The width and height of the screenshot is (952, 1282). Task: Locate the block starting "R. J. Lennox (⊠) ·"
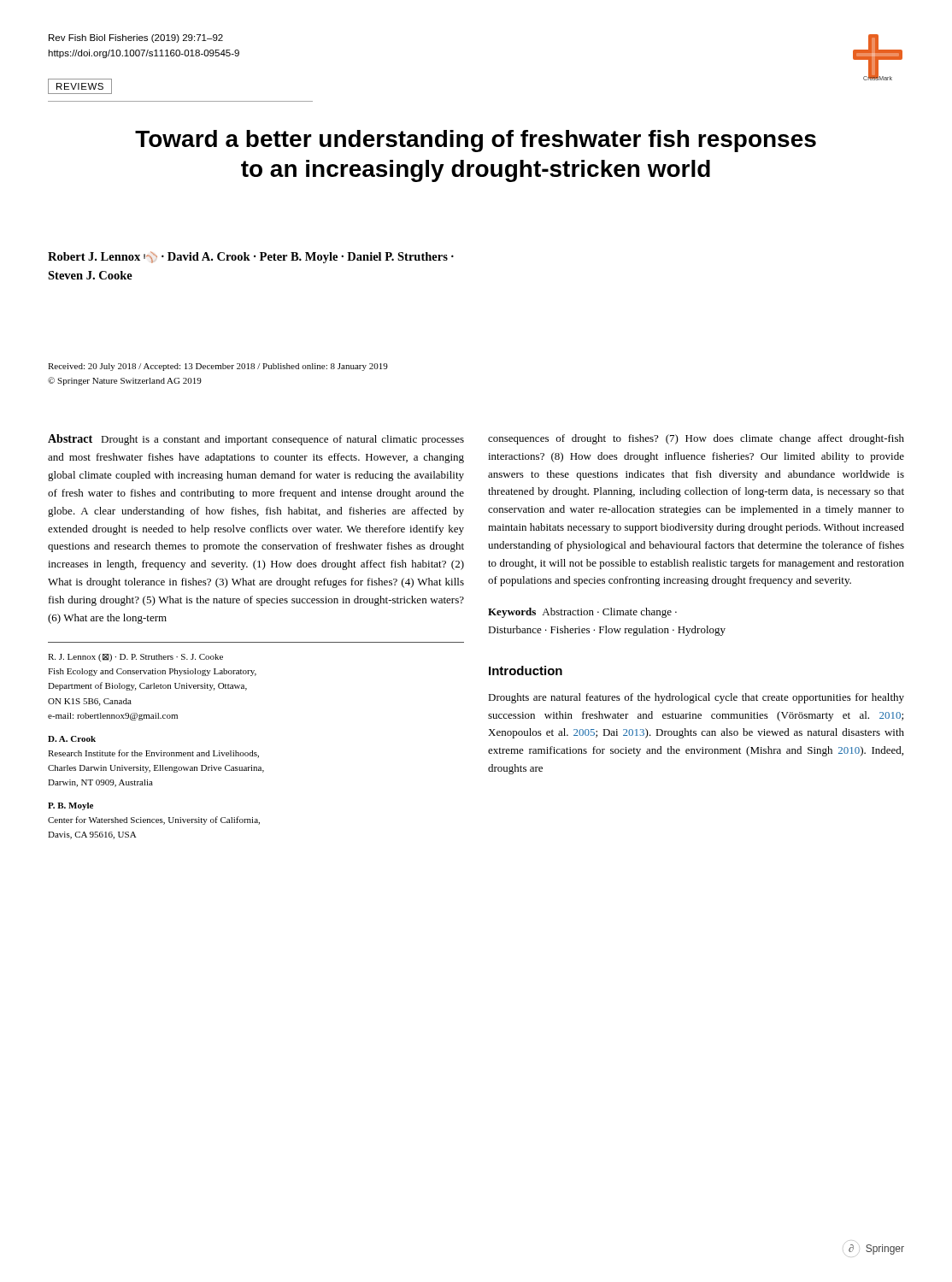pos(152,686)
